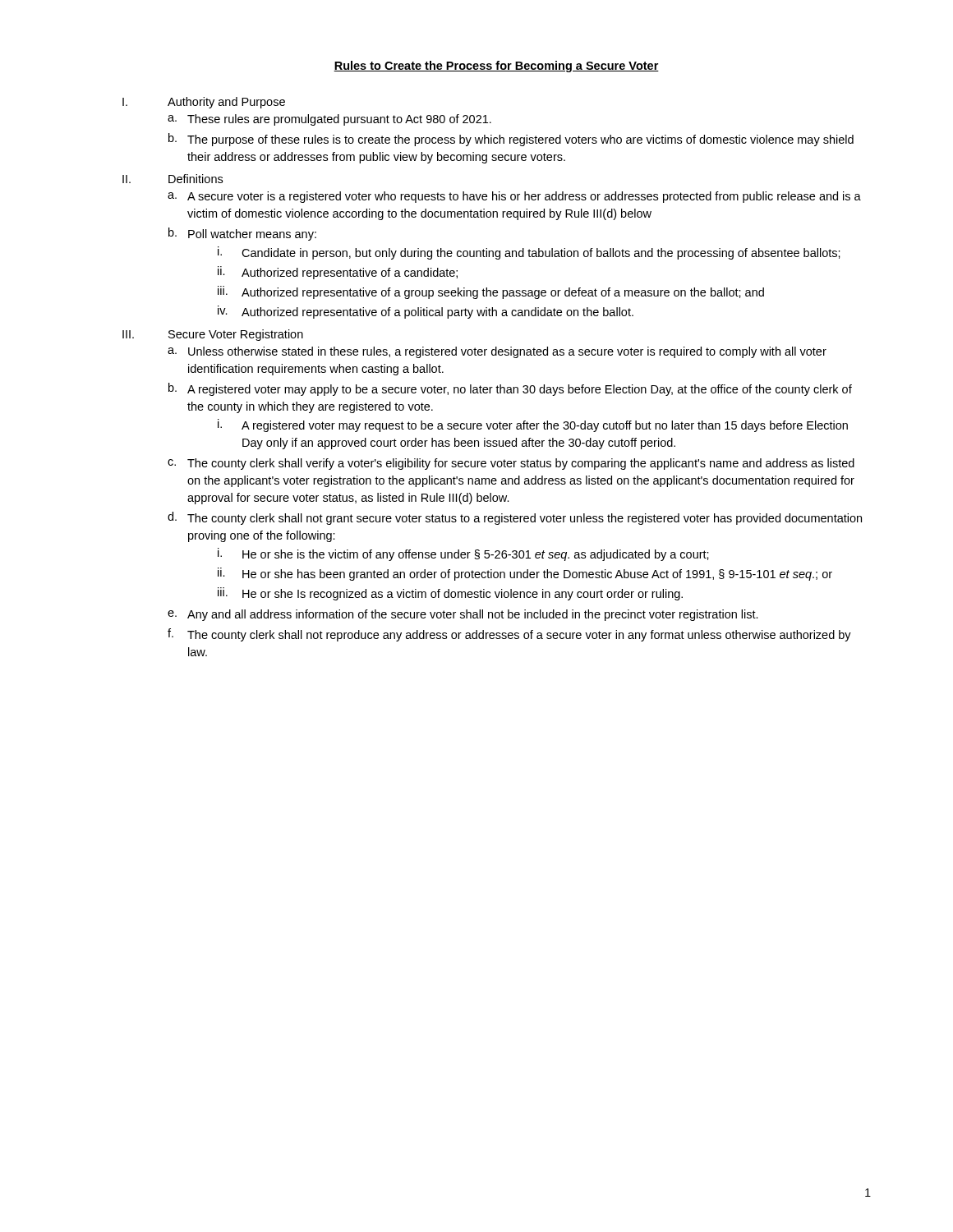Screen dimensions: 1232x953
Task: Select the region starting "b. Poll watcher means any:"
Action: point(242,234)
